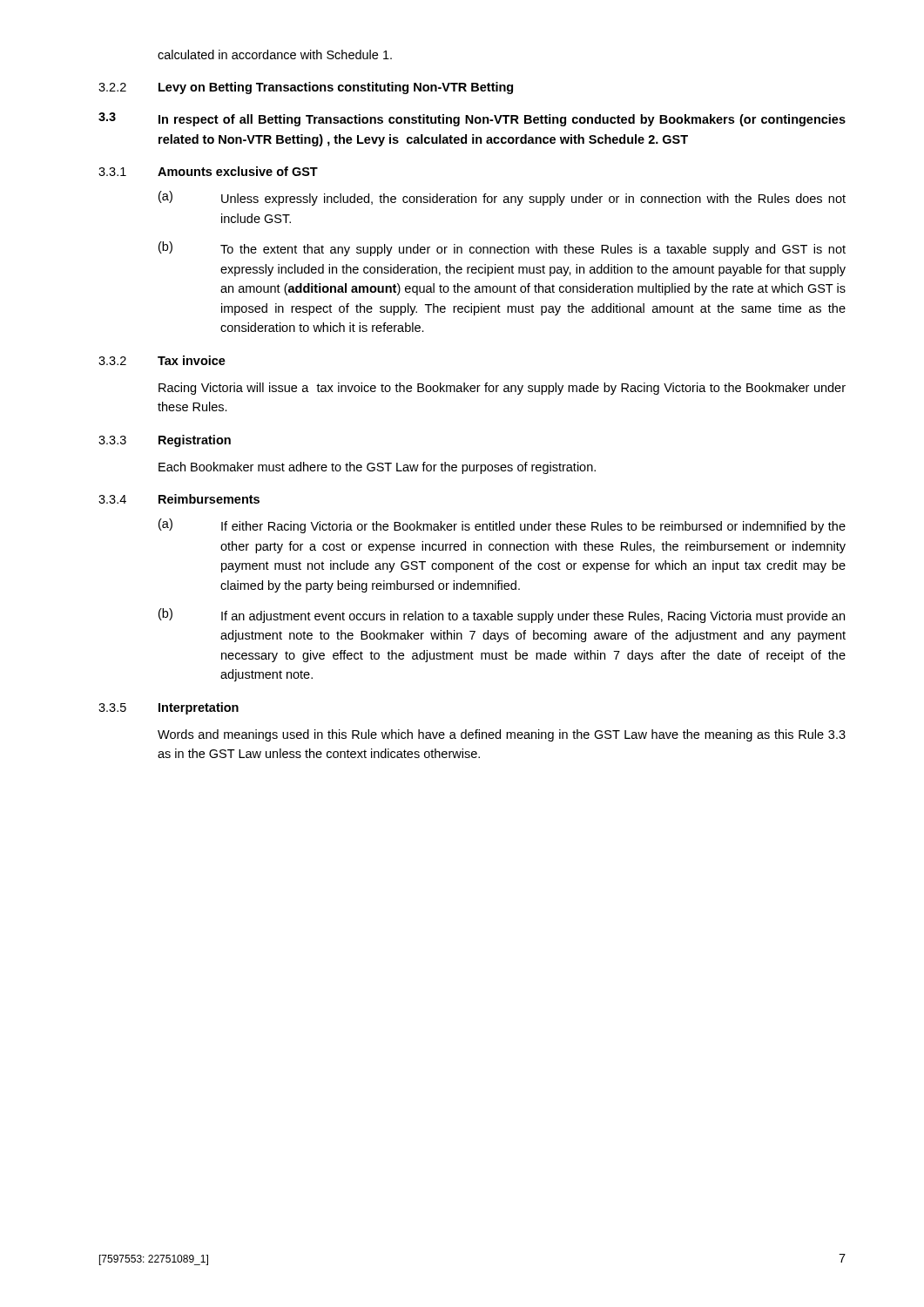Point to the element starting "(b) If an adjustment"
The width and height of the screenshot is (924, 1307).
pos(502,646)
